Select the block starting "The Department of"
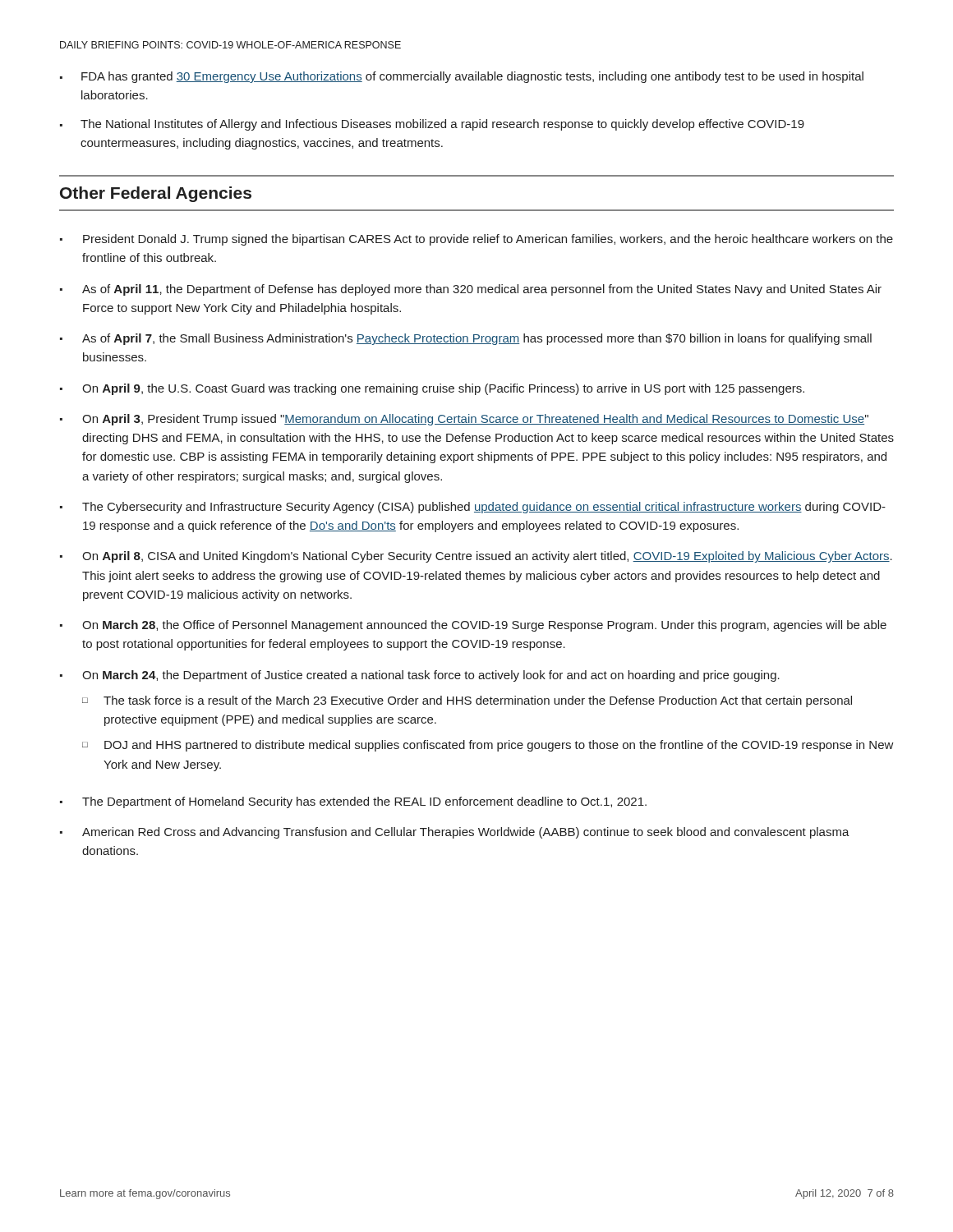The height and width of the screenshot is (1232, 953). [488, 801]
